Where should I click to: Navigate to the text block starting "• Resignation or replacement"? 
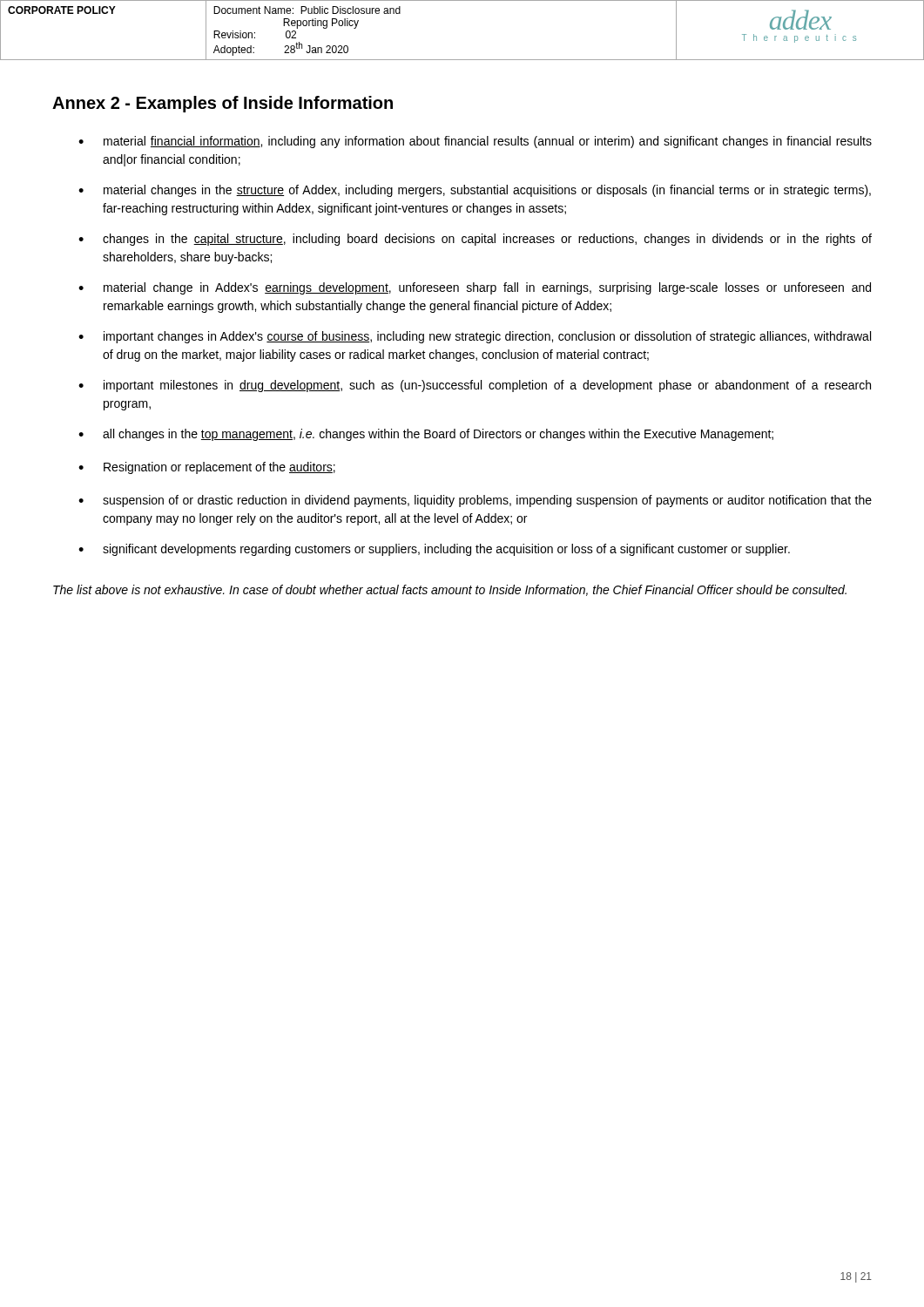pyautogui.click(x=207, y=468)
